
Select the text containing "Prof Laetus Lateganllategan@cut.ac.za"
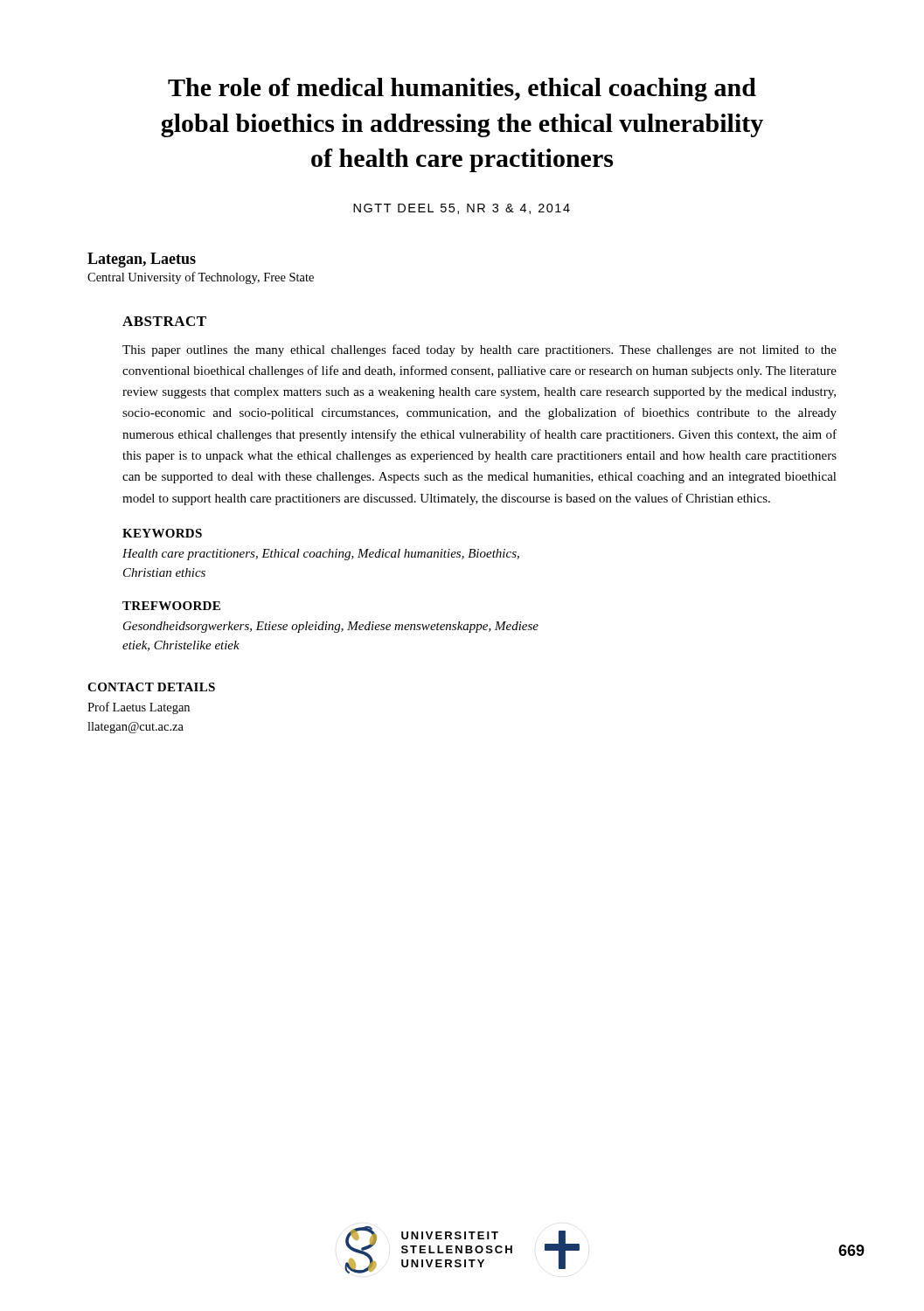point(139,717)
